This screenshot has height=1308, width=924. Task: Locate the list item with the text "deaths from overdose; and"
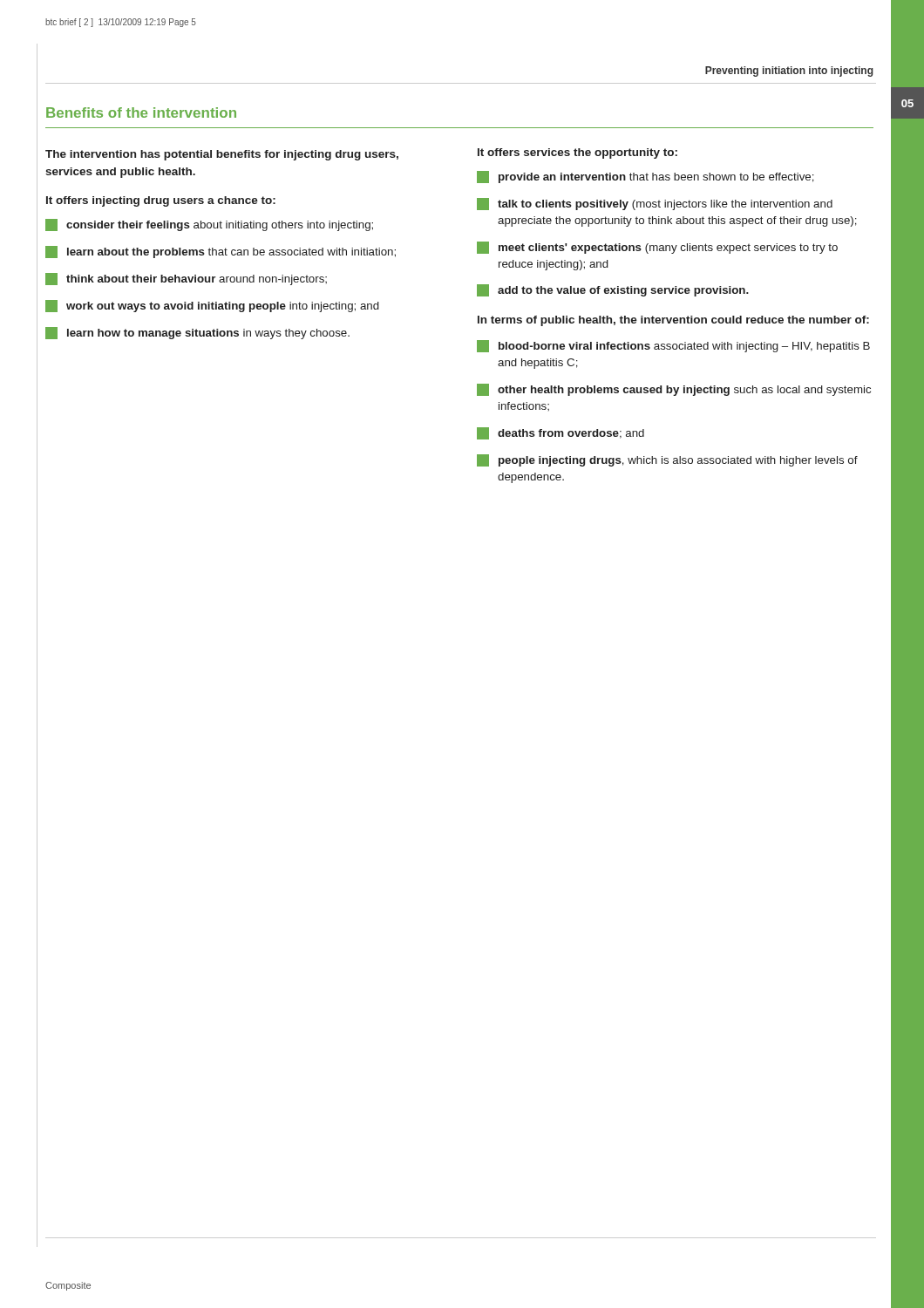point(561,433)
